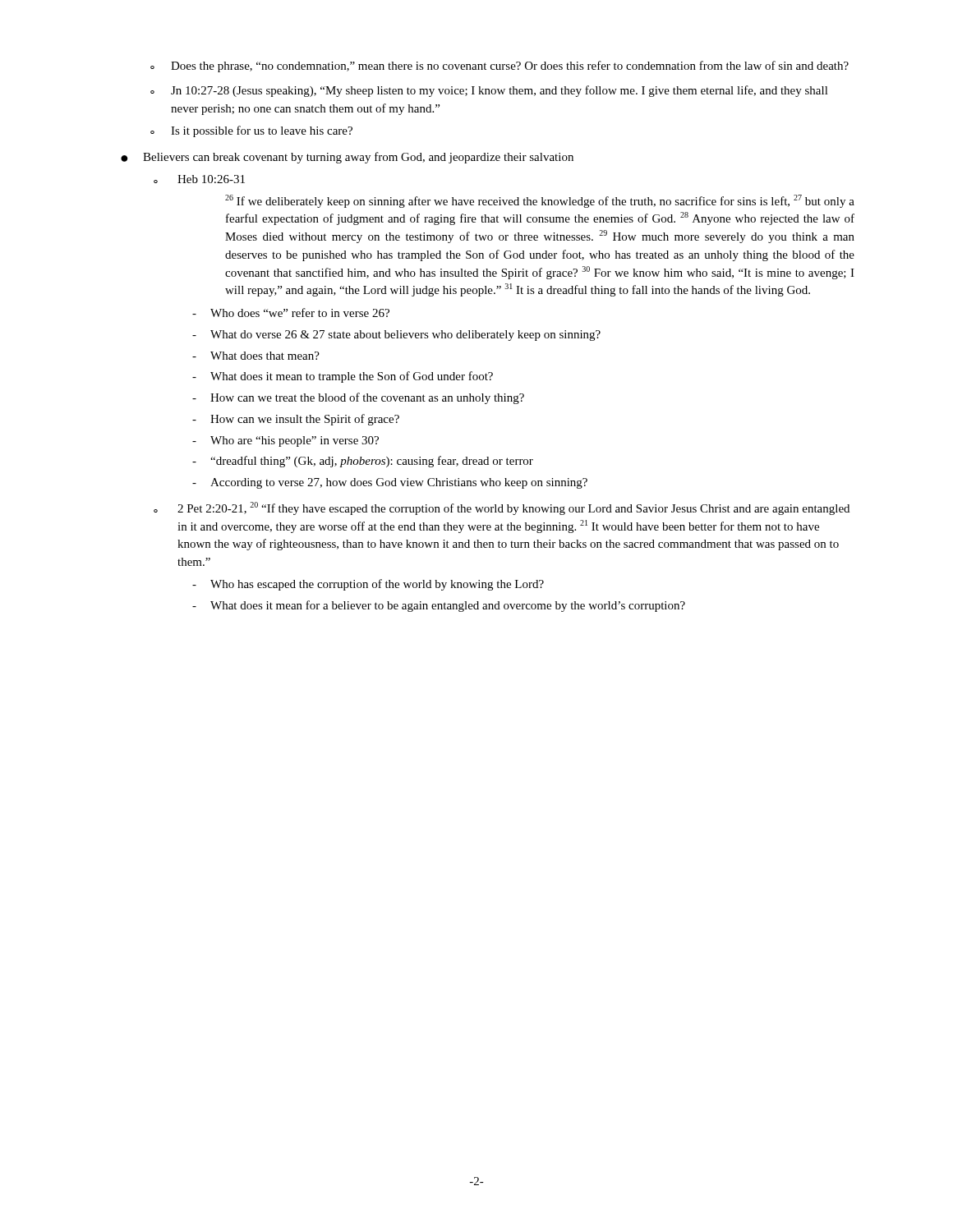This screenshot has width=953, height=1232.
Task: Select the list item containing "- What does it mean to trample"
Action: 343,377
